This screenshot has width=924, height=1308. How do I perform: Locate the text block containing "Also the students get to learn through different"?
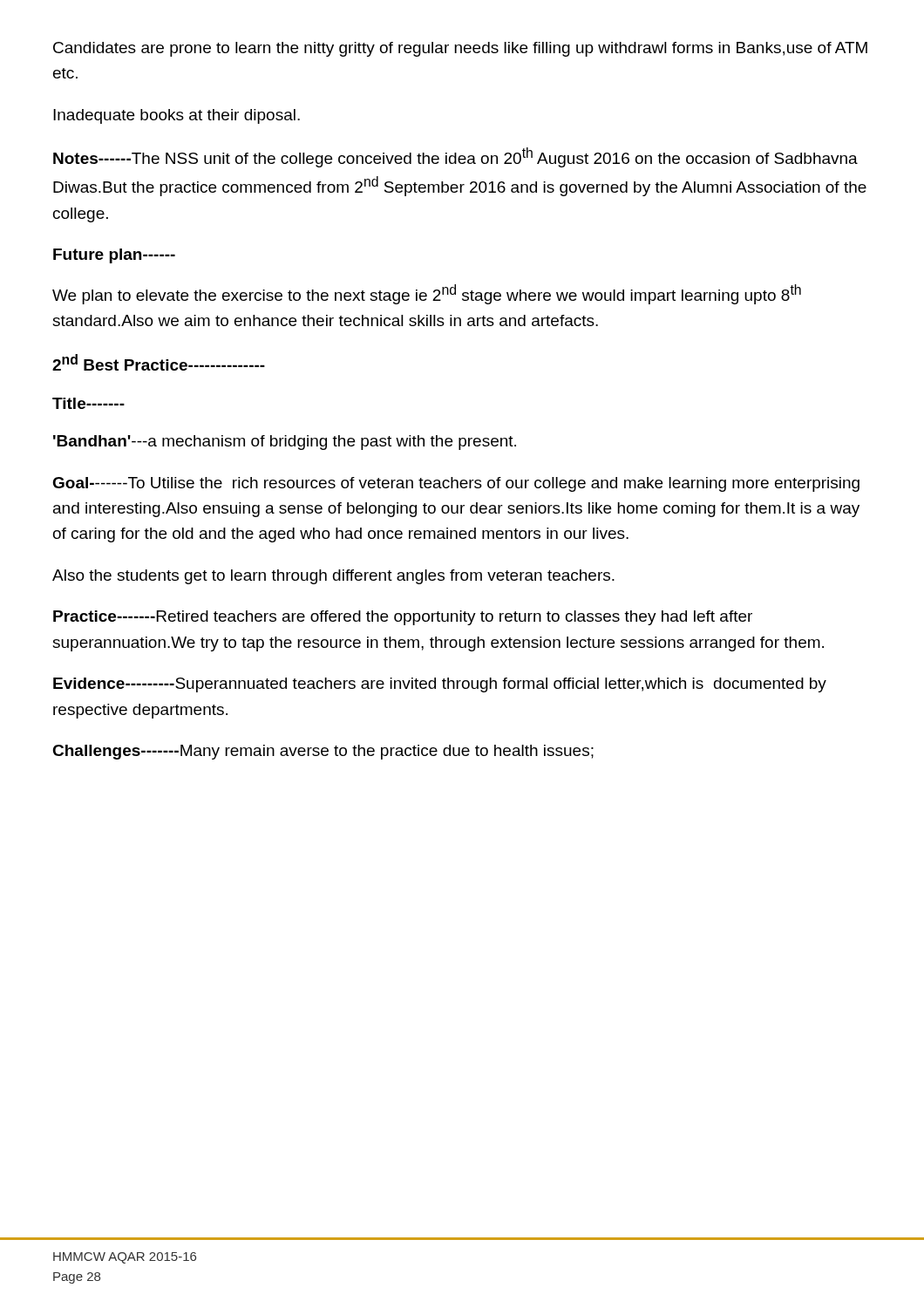pos(334,575)
